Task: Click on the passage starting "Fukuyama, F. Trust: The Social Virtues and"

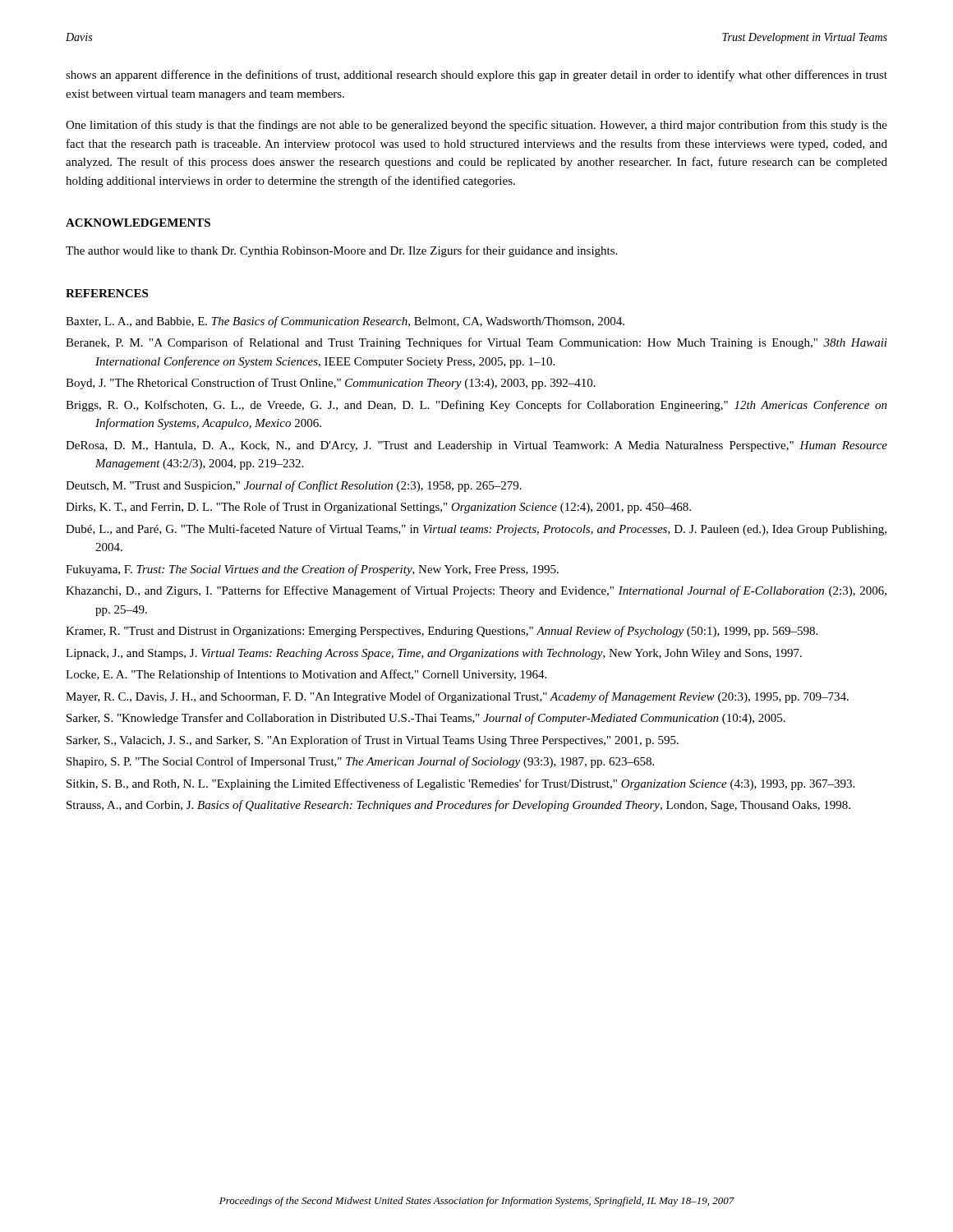Action: point(313,569)
